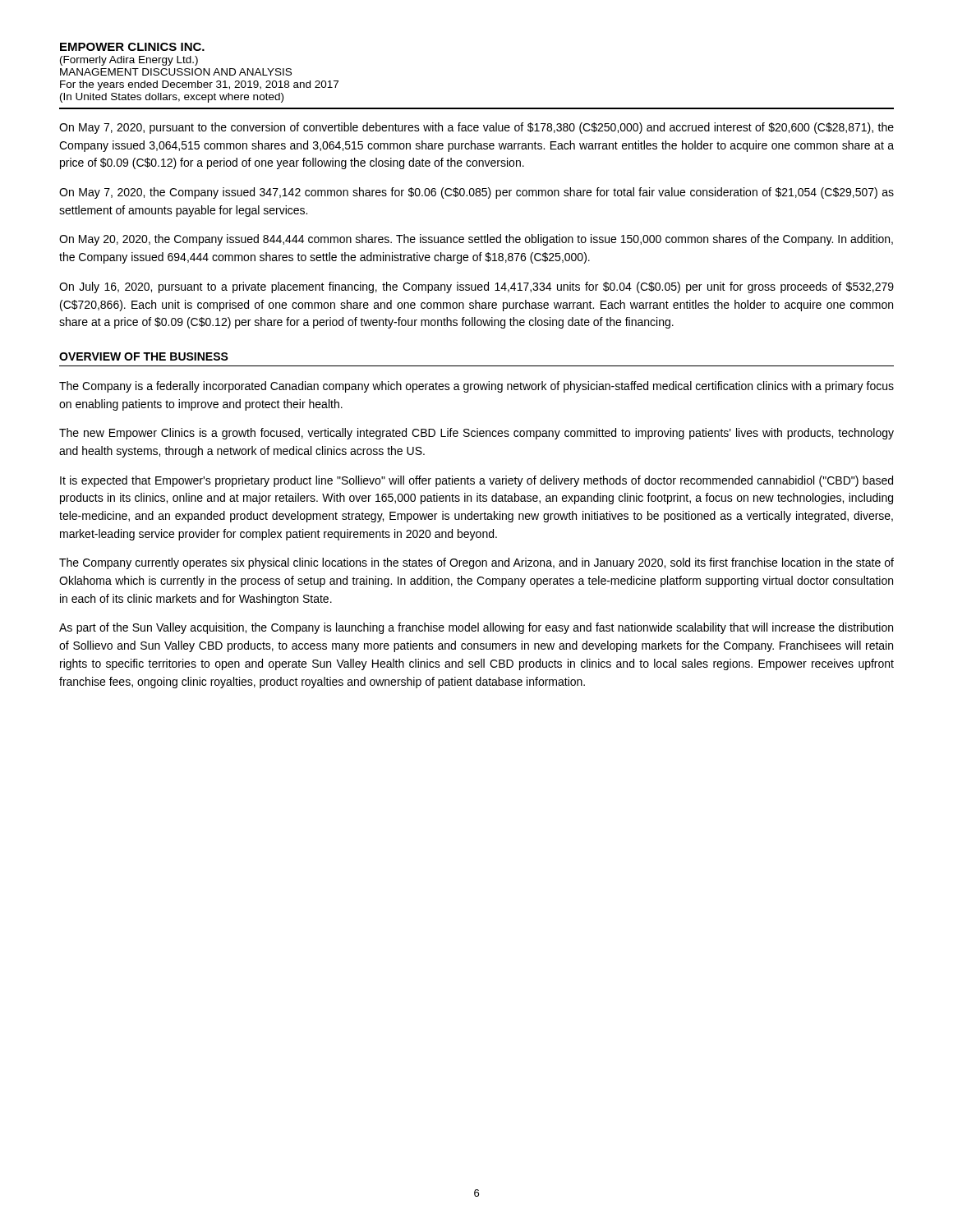The width and height of the screenshot is (953, 1232).
Task: Point to the text starting "The new Empower"
Action: [x=476, y=442]
